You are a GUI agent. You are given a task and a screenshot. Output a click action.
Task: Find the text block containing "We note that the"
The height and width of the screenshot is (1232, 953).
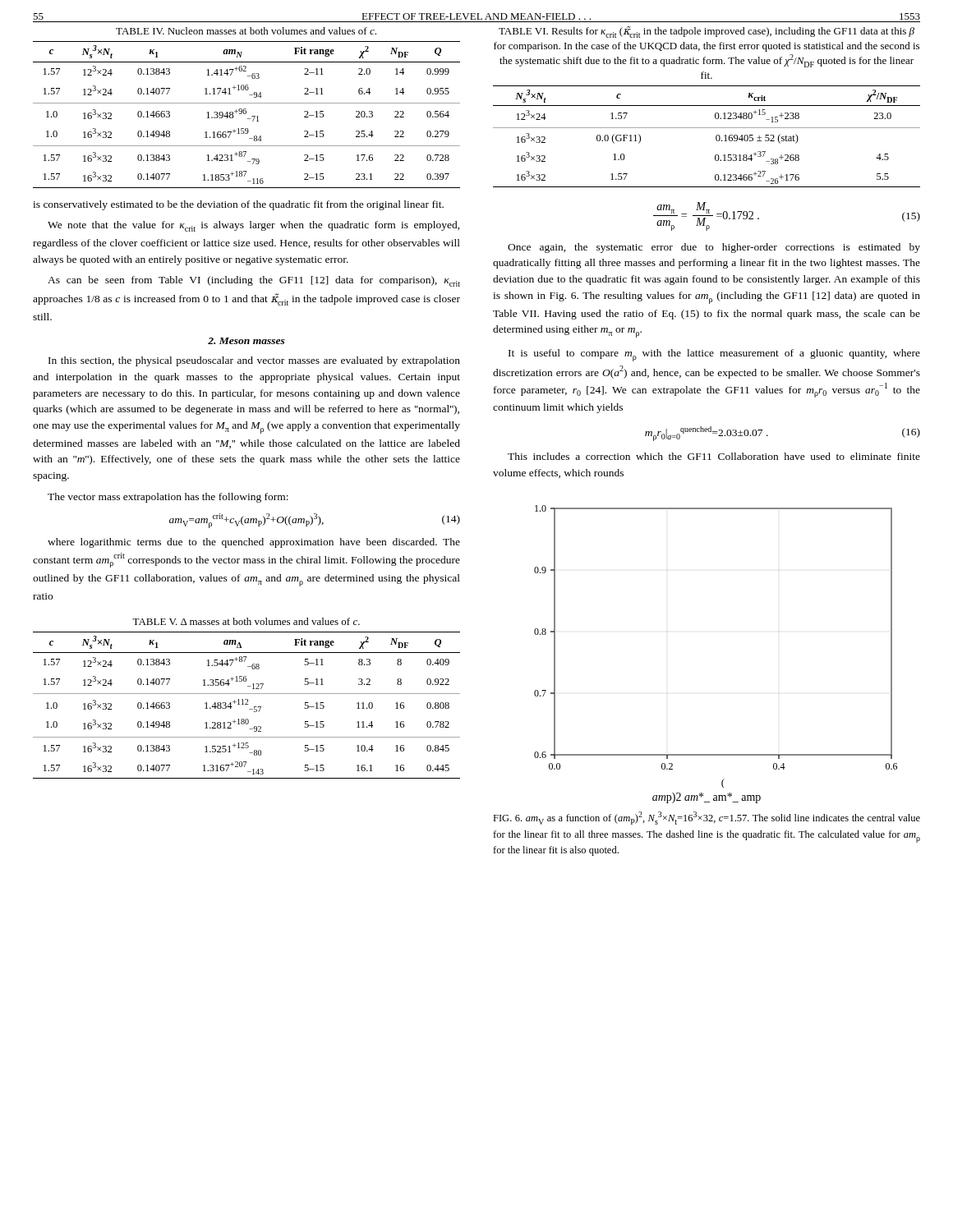[x=246, y=242]
